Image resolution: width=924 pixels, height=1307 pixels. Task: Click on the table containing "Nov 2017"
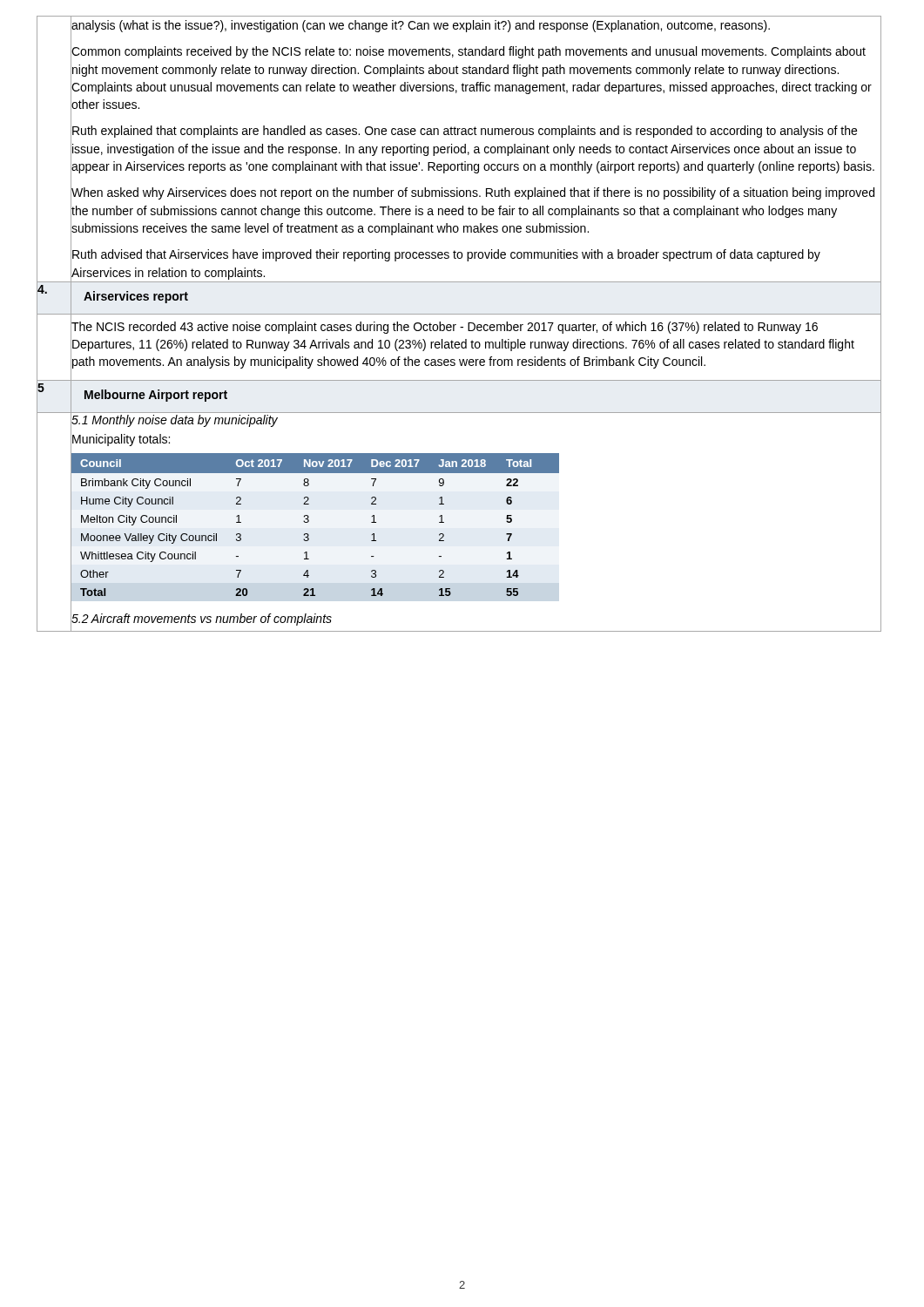click(x=476, y=527)
